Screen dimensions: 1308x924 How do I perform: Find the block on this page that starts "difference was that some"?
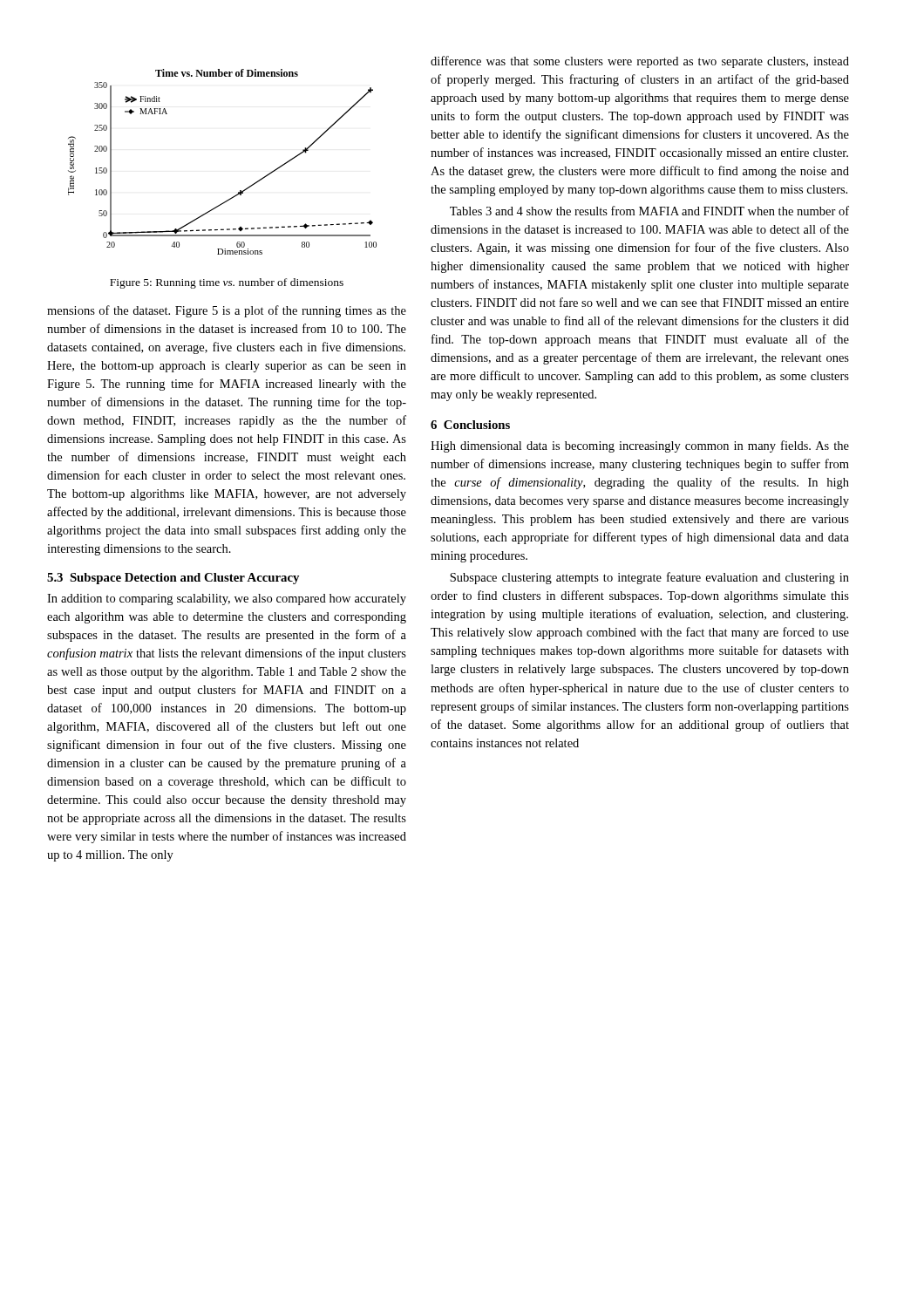[640, 228]
